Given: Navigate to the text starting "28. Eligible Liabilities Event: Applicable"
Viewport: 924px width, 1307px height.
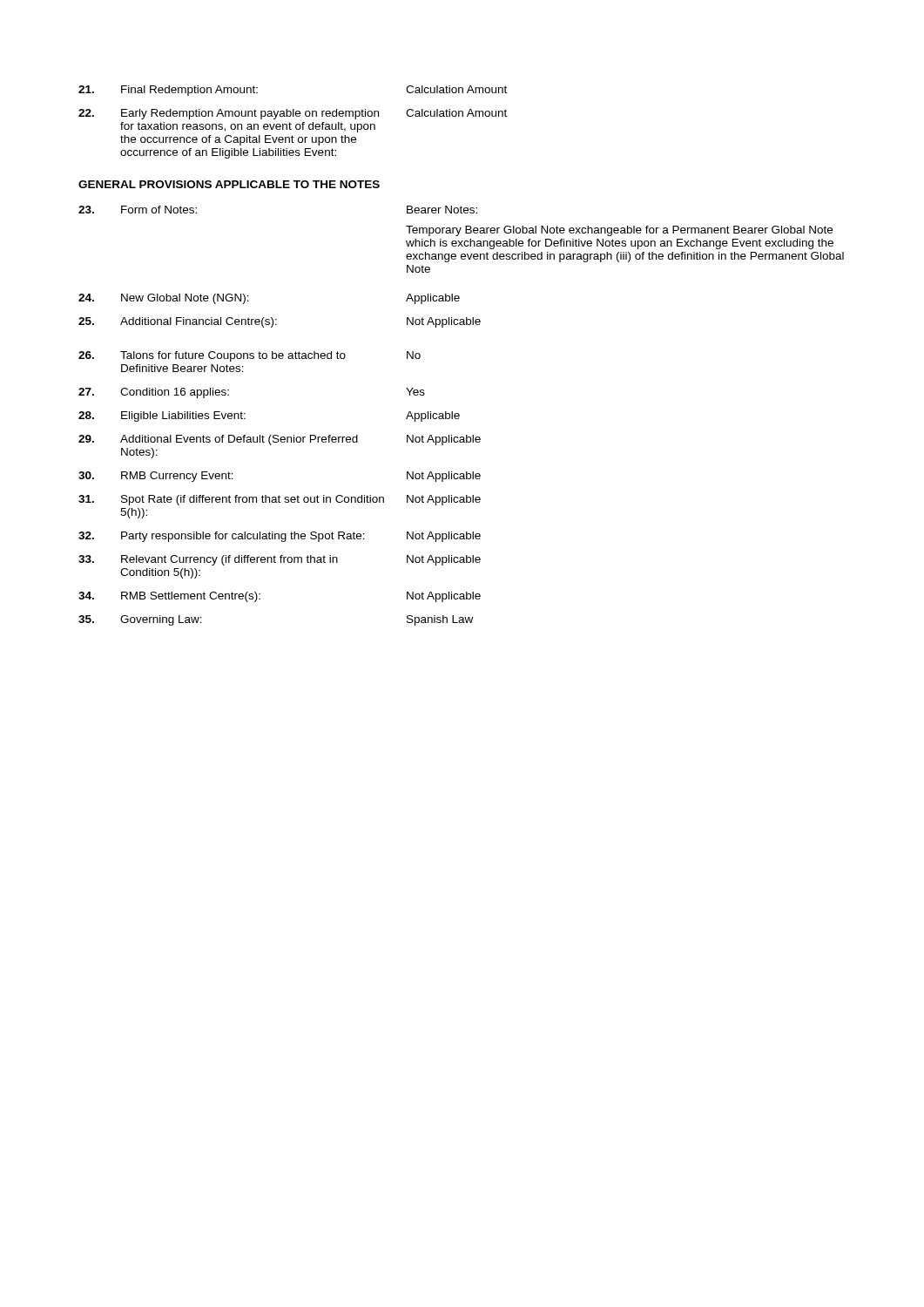Looking at the screenshot, I should [x=462, y=415].
